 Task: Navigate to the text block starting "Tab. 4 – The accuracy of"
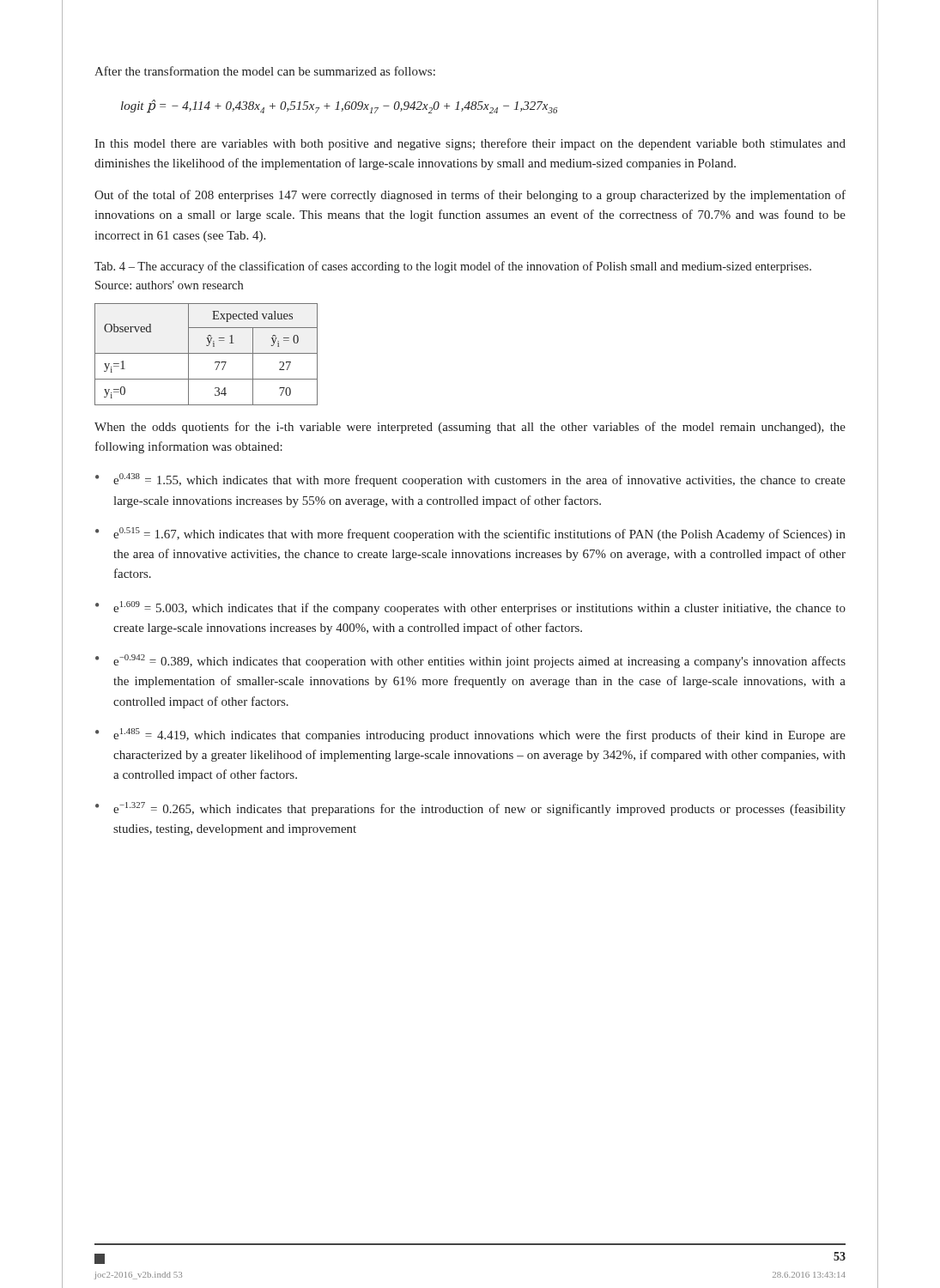coord(453,275)
